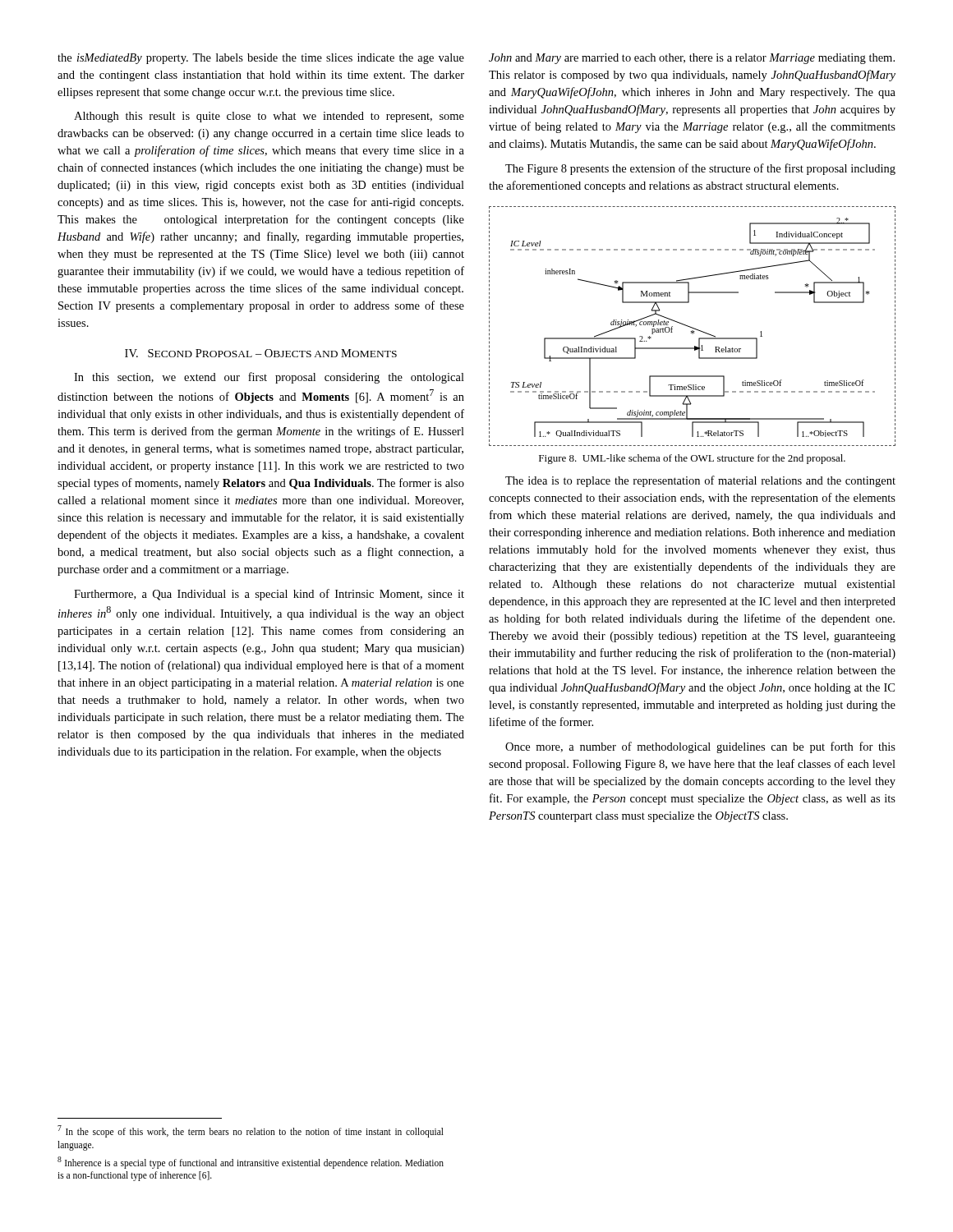This screenshot has height=1232, width=953.
Task: Find the footnote with the text "7 In the"
Action: tap(251, 1138)
